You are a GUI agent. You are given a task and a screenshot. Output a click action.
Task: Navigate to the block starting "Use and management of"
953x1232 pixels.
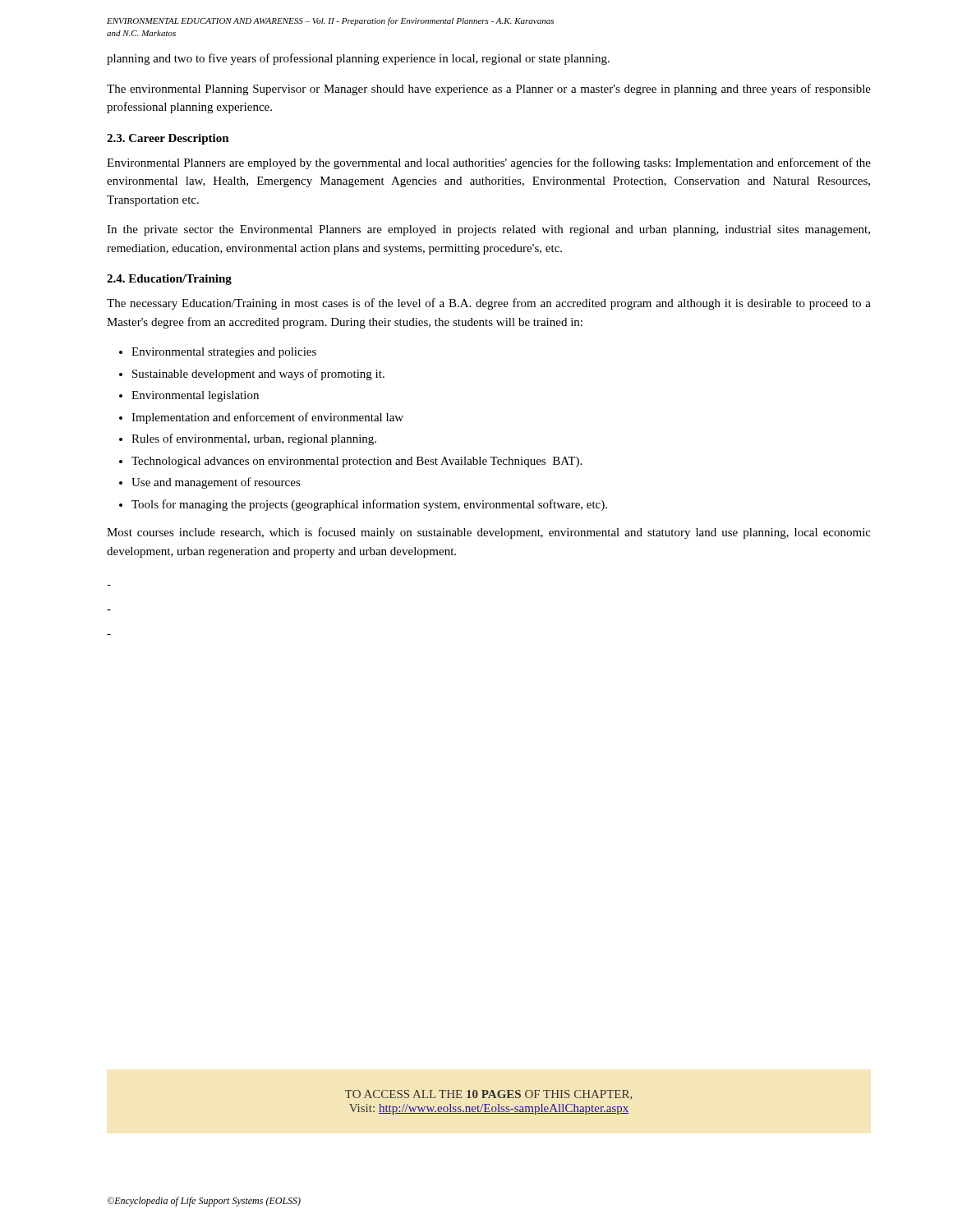[216, 482]
